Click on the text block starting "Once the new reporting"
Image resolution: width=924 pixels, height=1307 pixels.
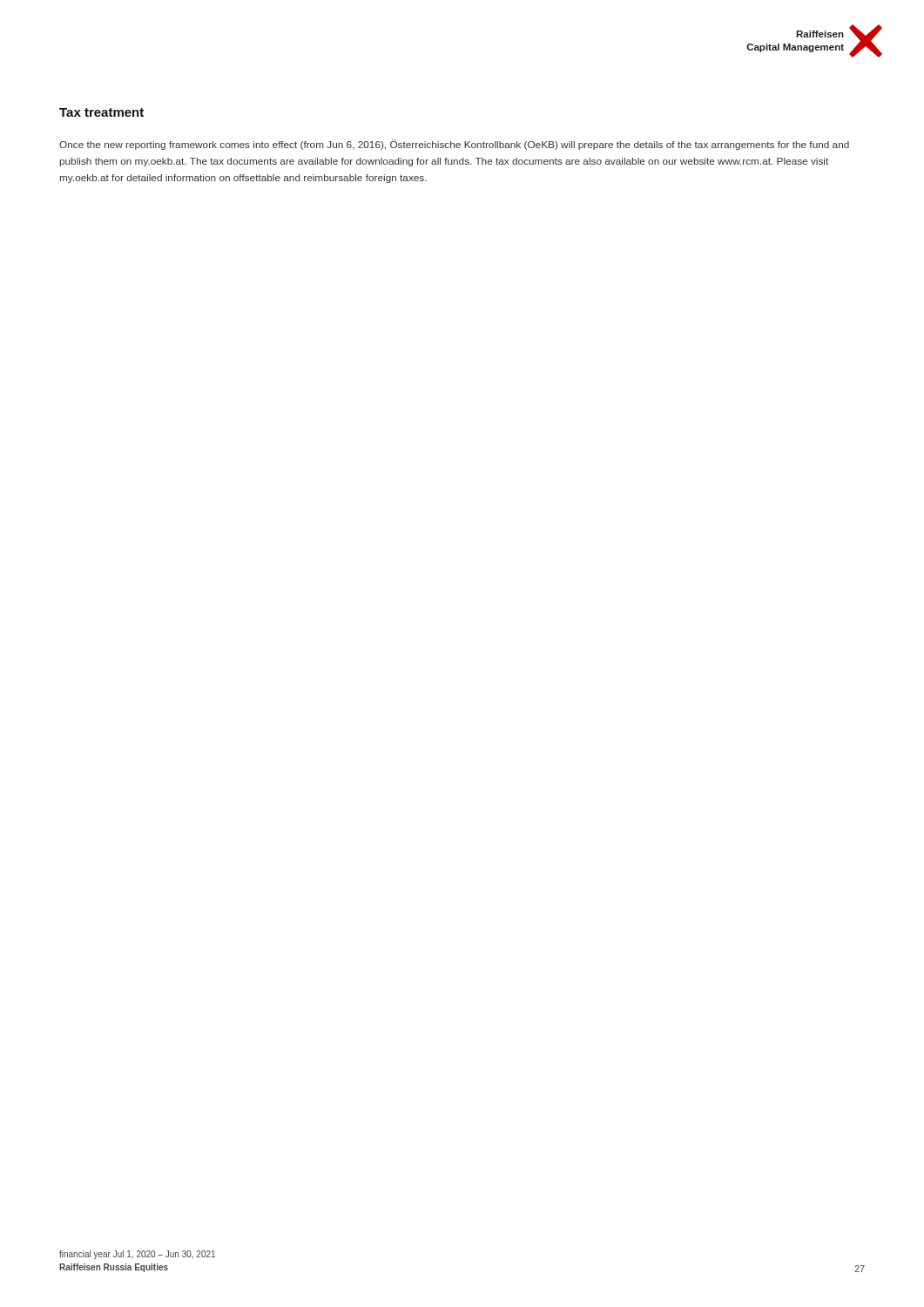(454, 161)
